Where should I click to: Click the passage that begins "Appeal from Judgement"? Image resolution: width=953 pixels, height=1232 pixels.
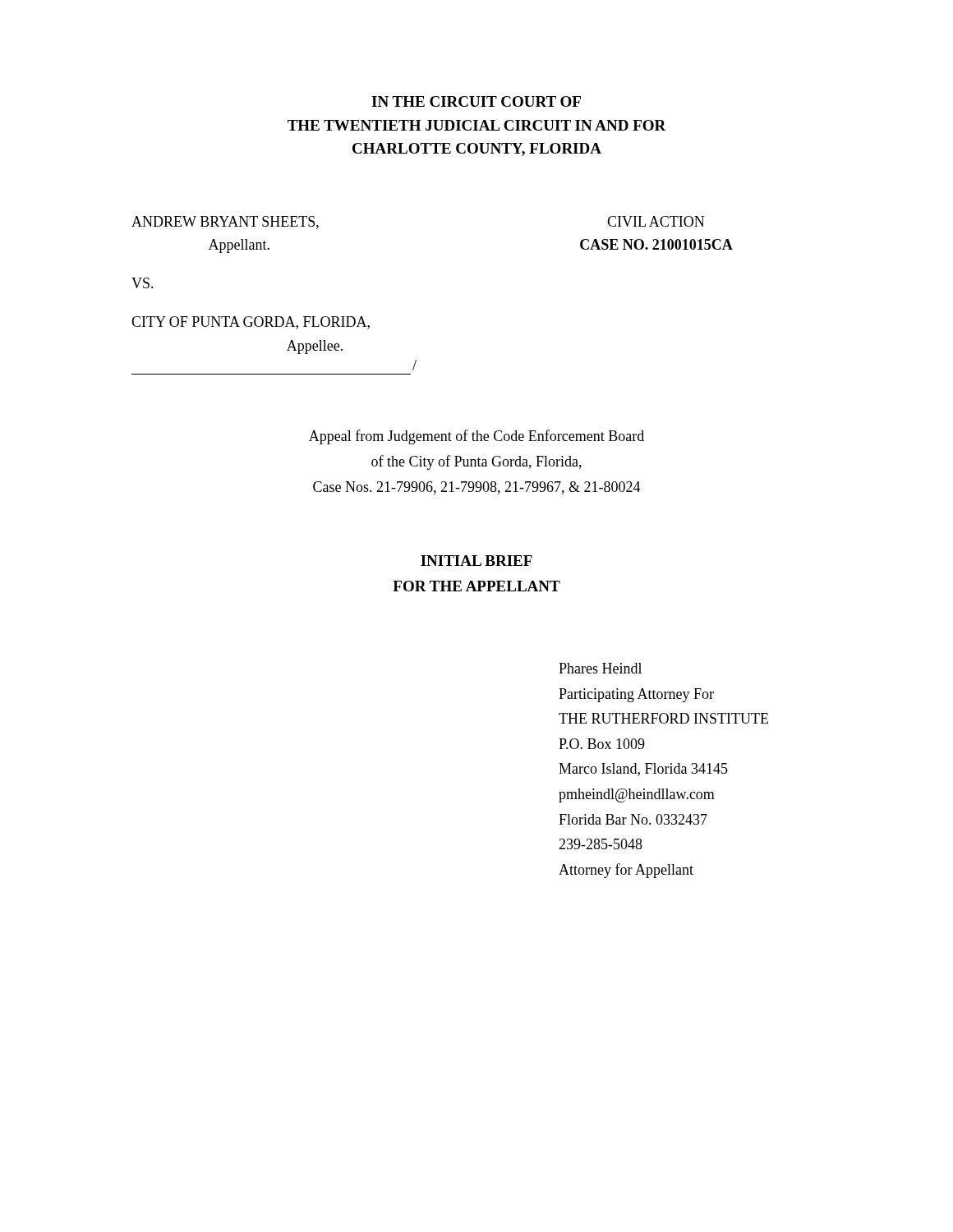click(x=476, y=462)
